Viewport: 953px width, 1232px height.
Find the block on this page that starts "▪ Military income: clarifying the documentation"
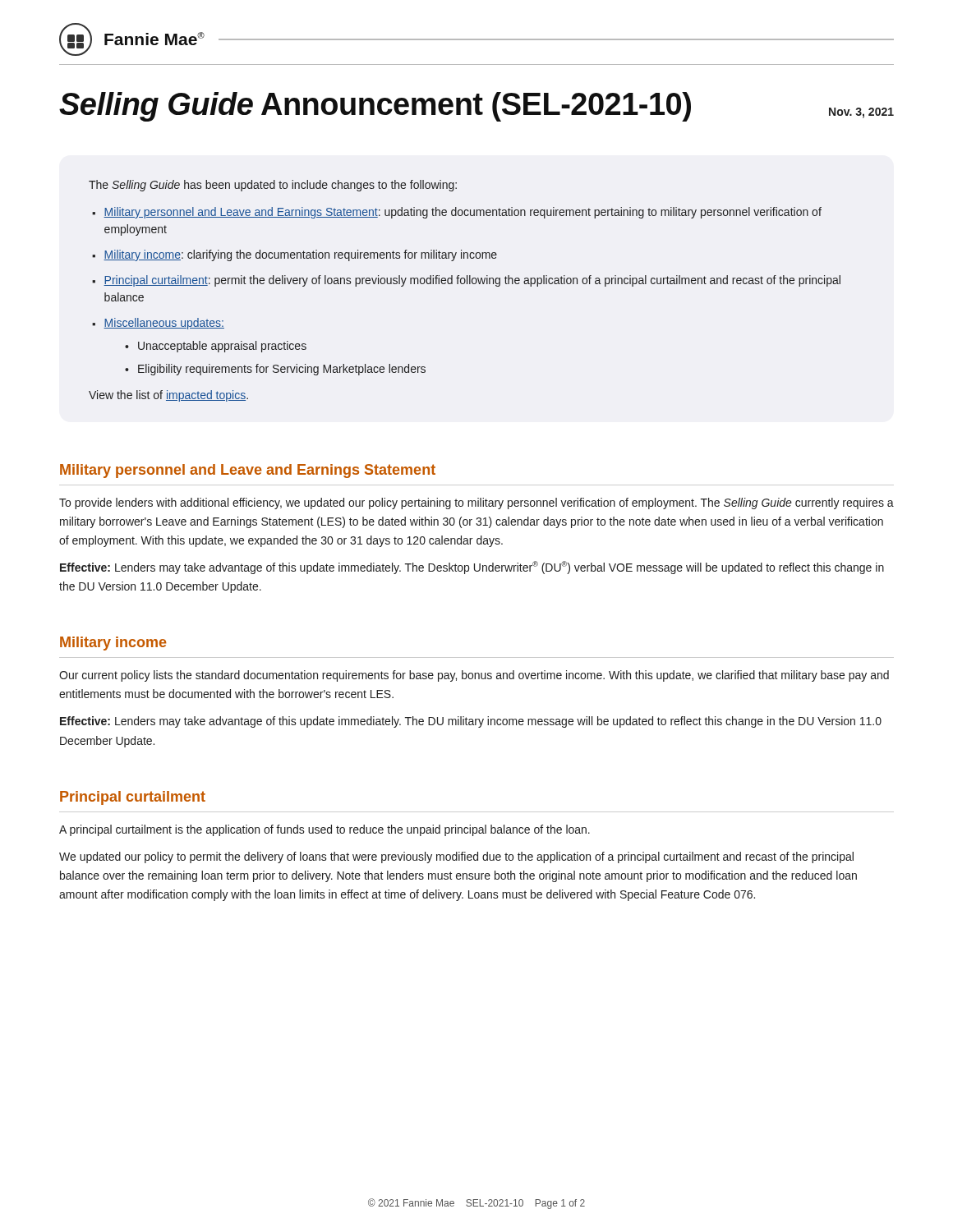click(x=295, y=255)
